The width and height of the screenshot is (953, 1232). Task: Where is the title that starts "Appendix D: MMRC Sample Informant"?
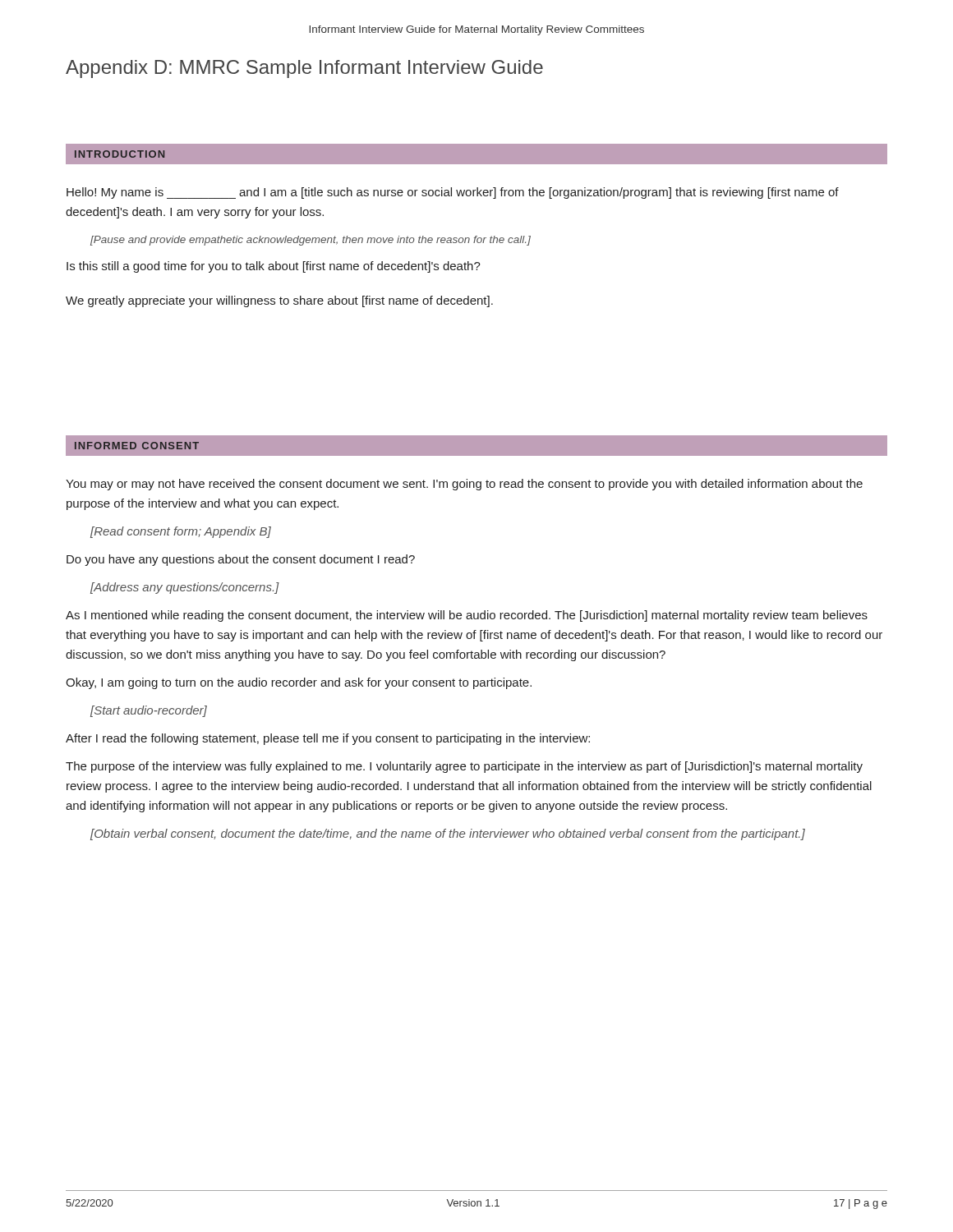pyautogui.click(x=476, y=67)
